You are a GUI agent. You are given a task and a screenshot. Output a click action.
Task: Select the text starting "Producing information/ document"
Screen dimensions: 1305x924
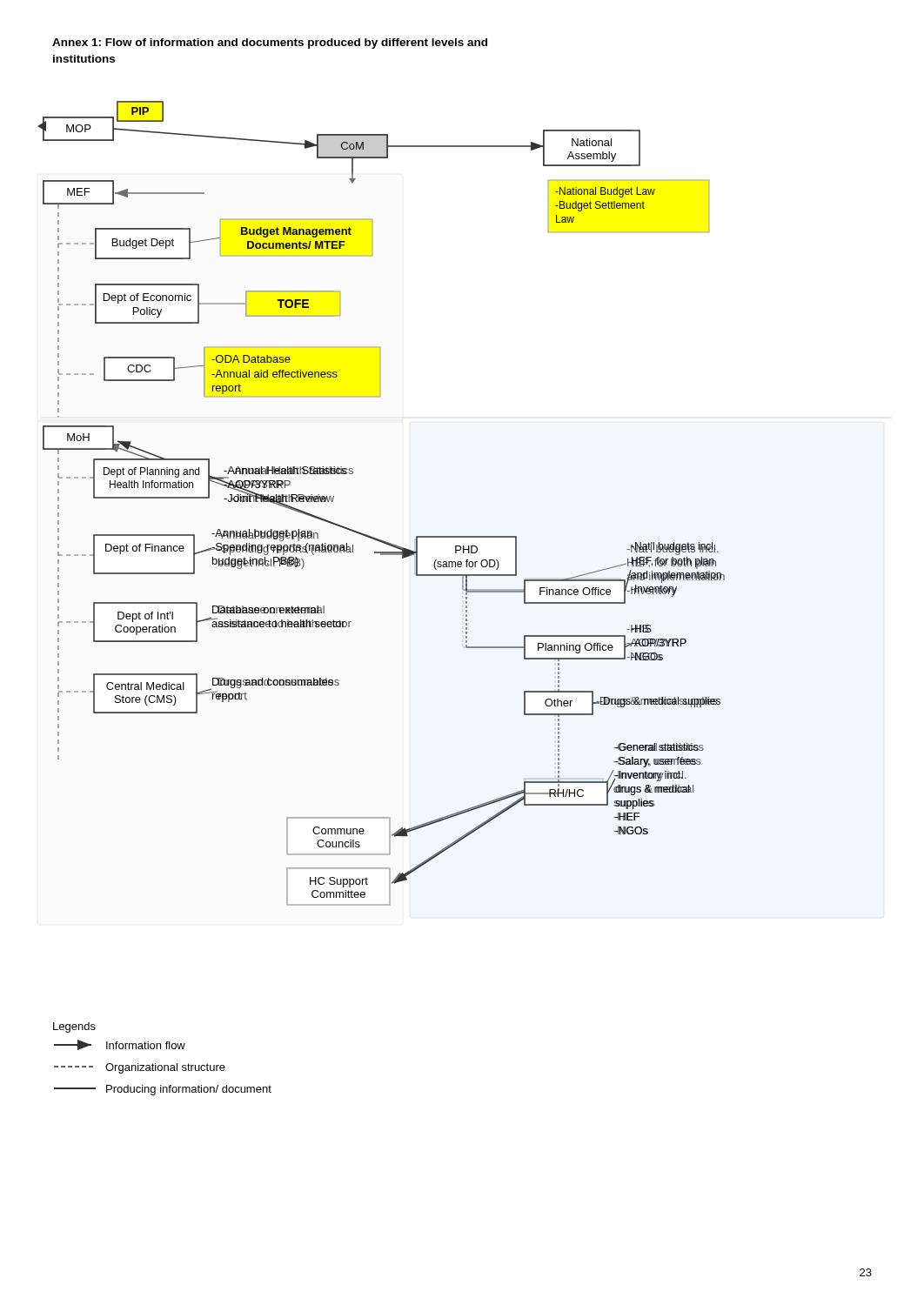click(x=162, y=1088)
